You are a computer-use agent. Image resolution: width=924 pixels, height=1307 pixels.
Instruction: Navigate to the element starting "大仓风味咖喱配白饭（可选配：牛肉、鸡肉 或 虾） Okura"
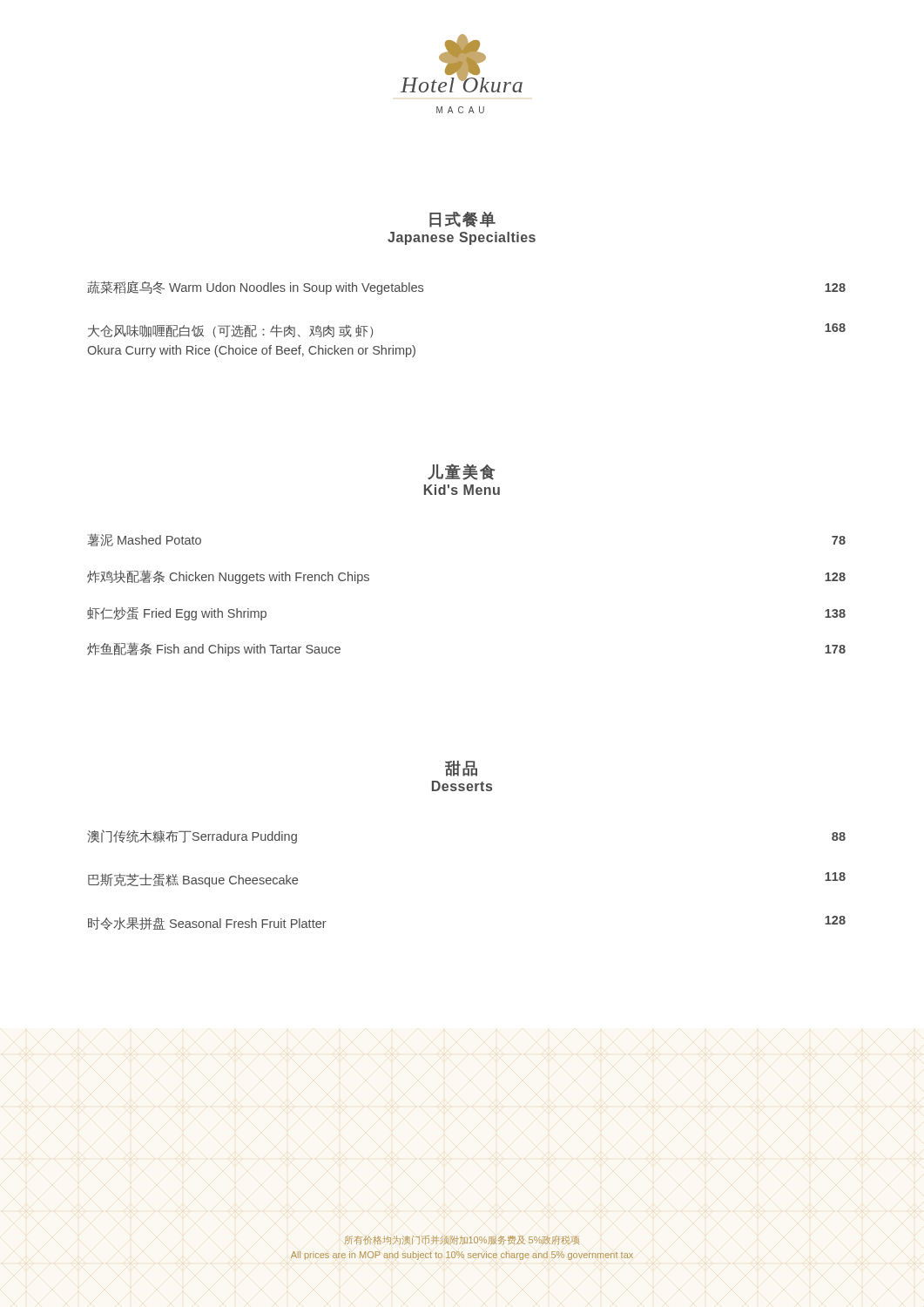click(x=223, y=331)
